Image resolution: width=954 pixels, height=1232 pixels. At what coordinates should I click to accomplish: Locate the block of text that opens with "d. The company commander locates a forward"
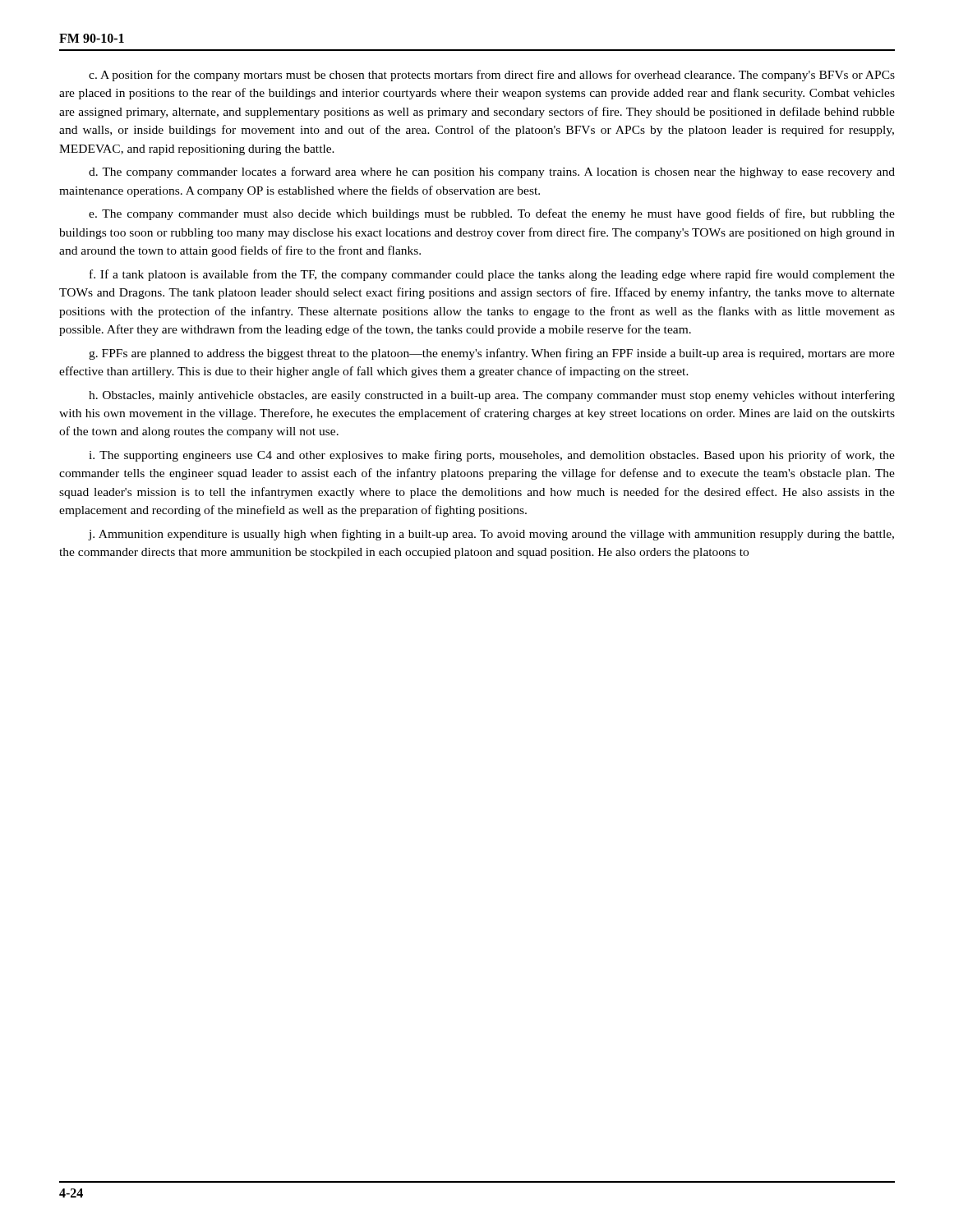(477, 181)
